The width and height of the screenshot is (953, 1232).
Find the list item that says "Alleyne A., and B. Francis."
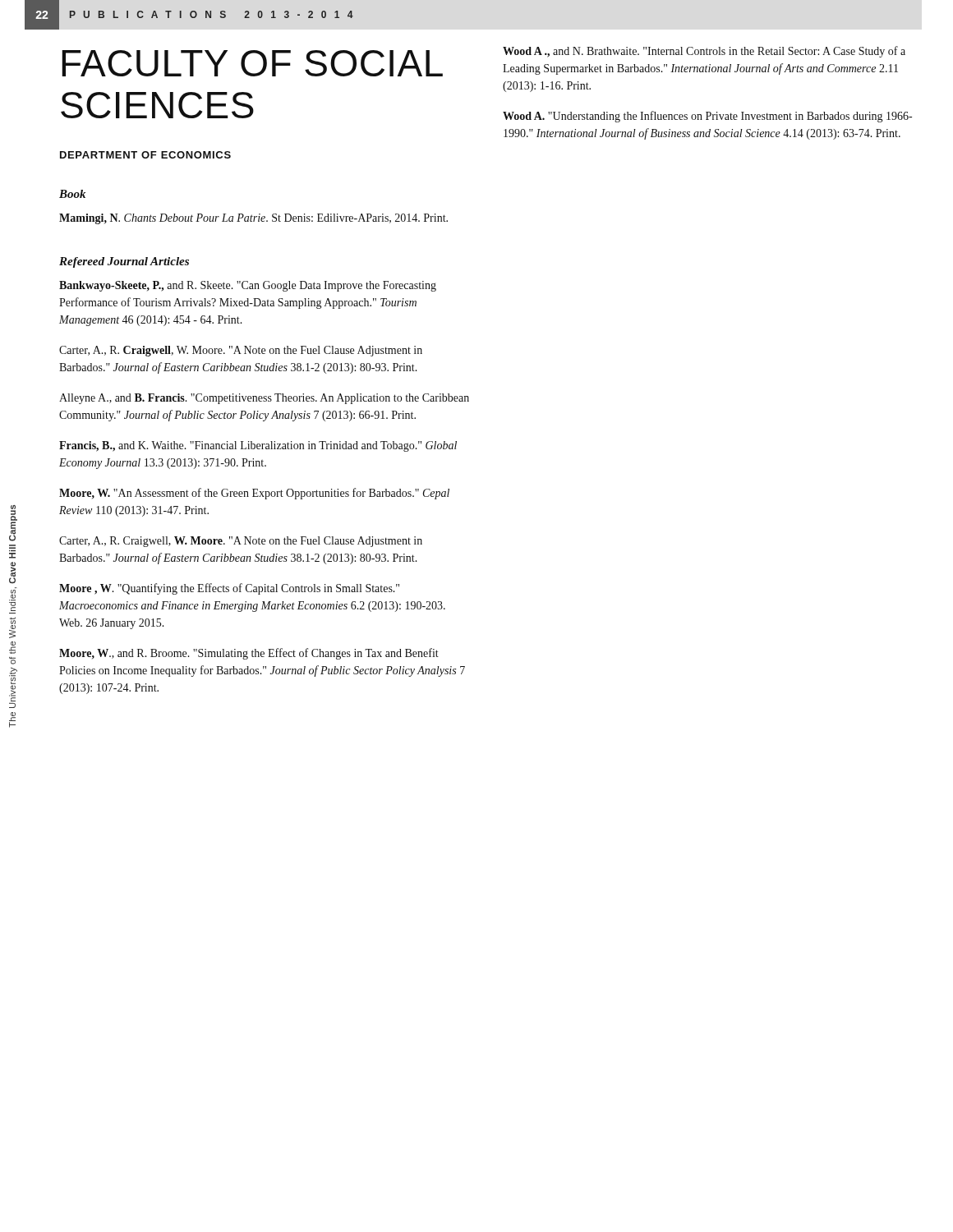tap(264, 407)
